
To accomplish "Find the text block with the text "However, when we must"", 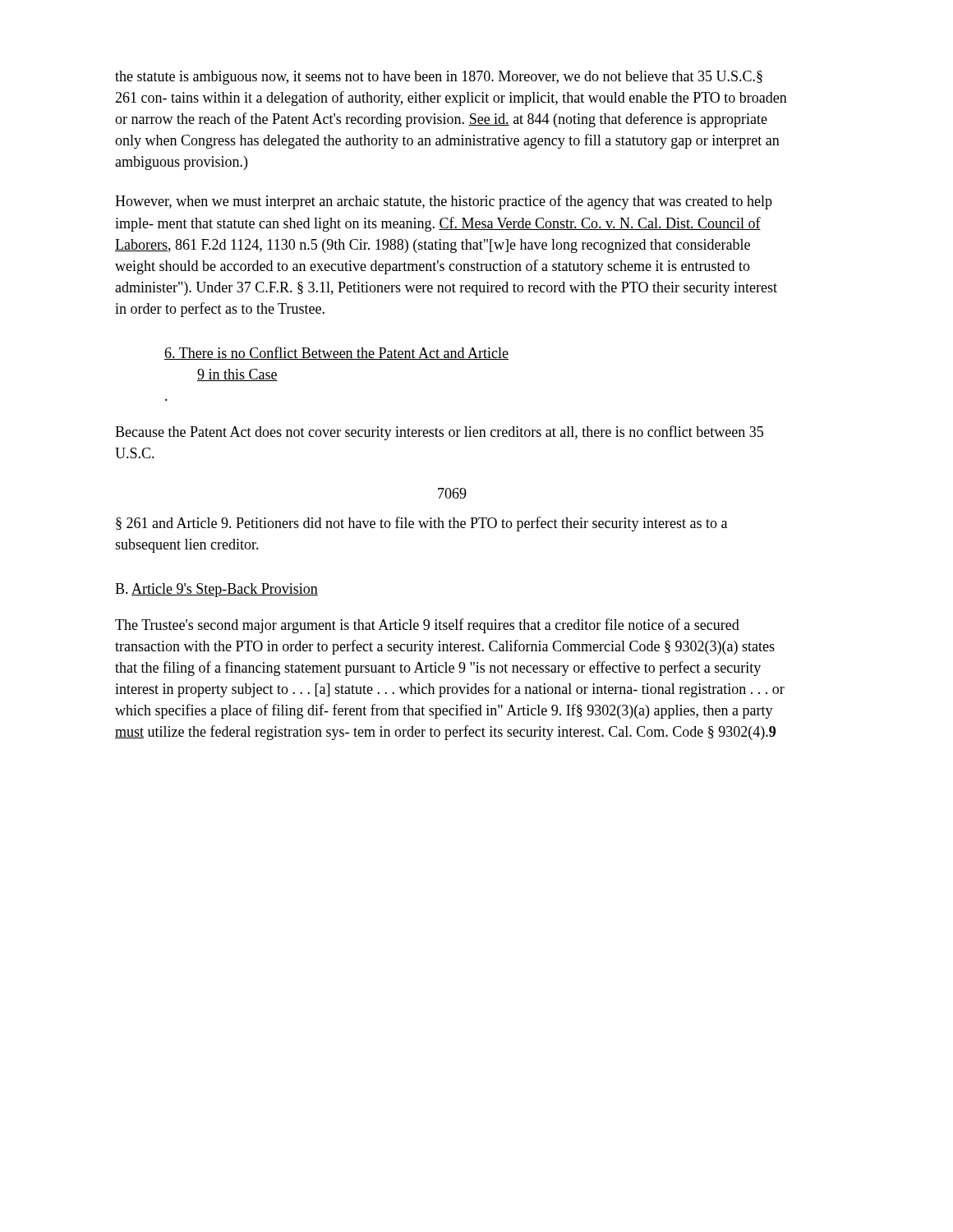I will 446,255.
